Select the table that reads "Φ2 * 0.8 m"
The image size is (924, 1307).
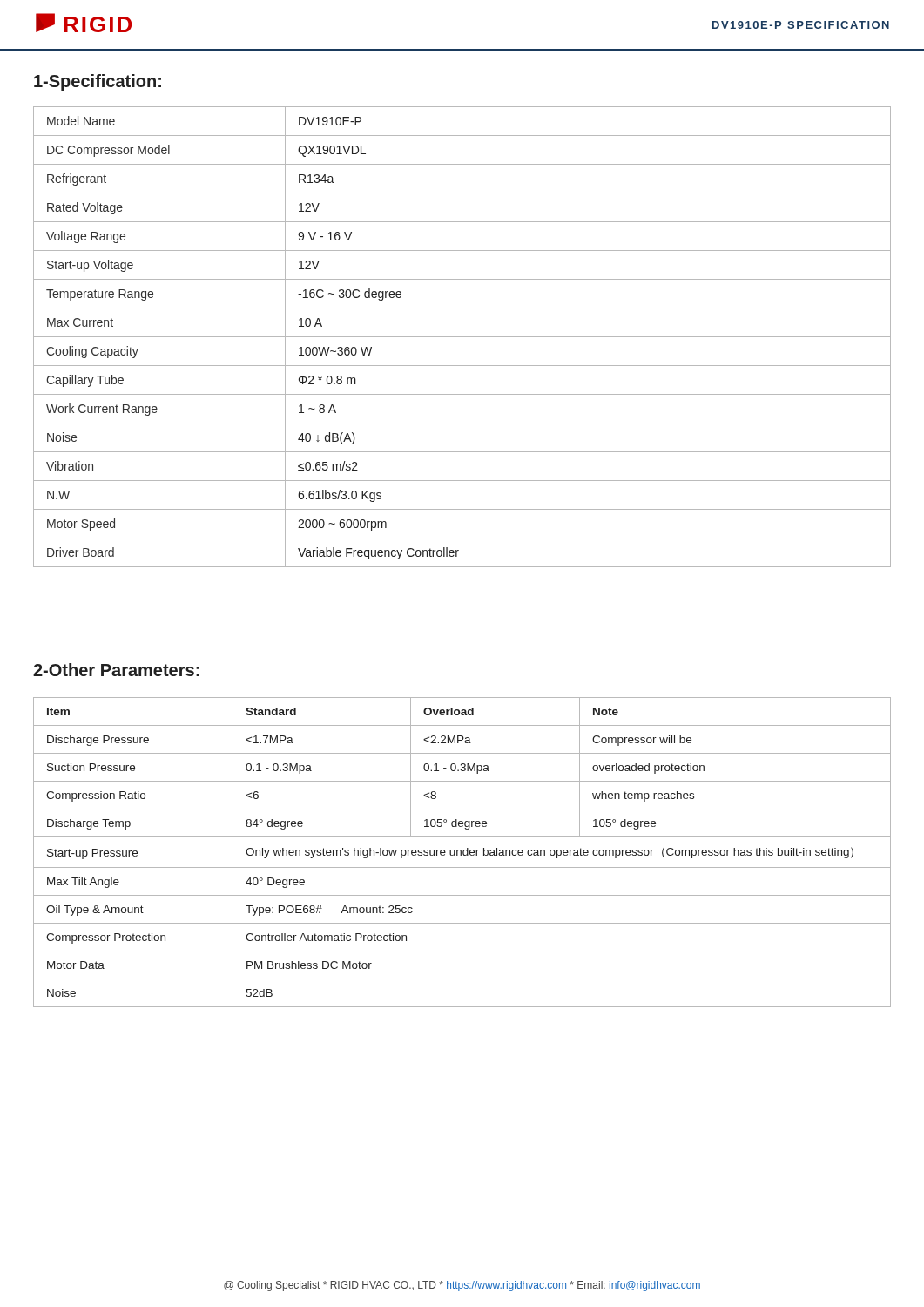462,337
